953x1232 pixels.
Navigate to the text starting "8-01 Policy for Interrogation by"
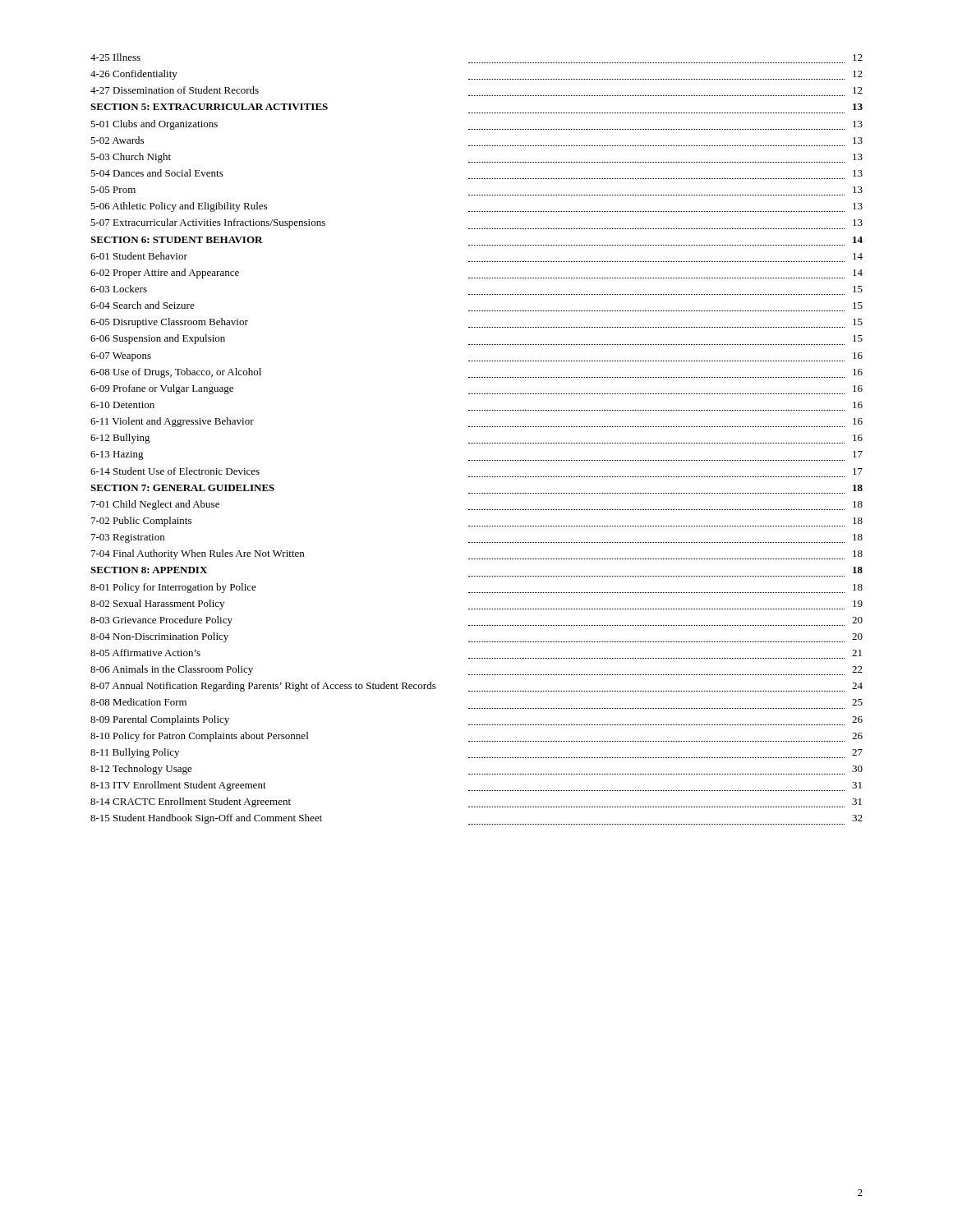[x=476, y=587]
